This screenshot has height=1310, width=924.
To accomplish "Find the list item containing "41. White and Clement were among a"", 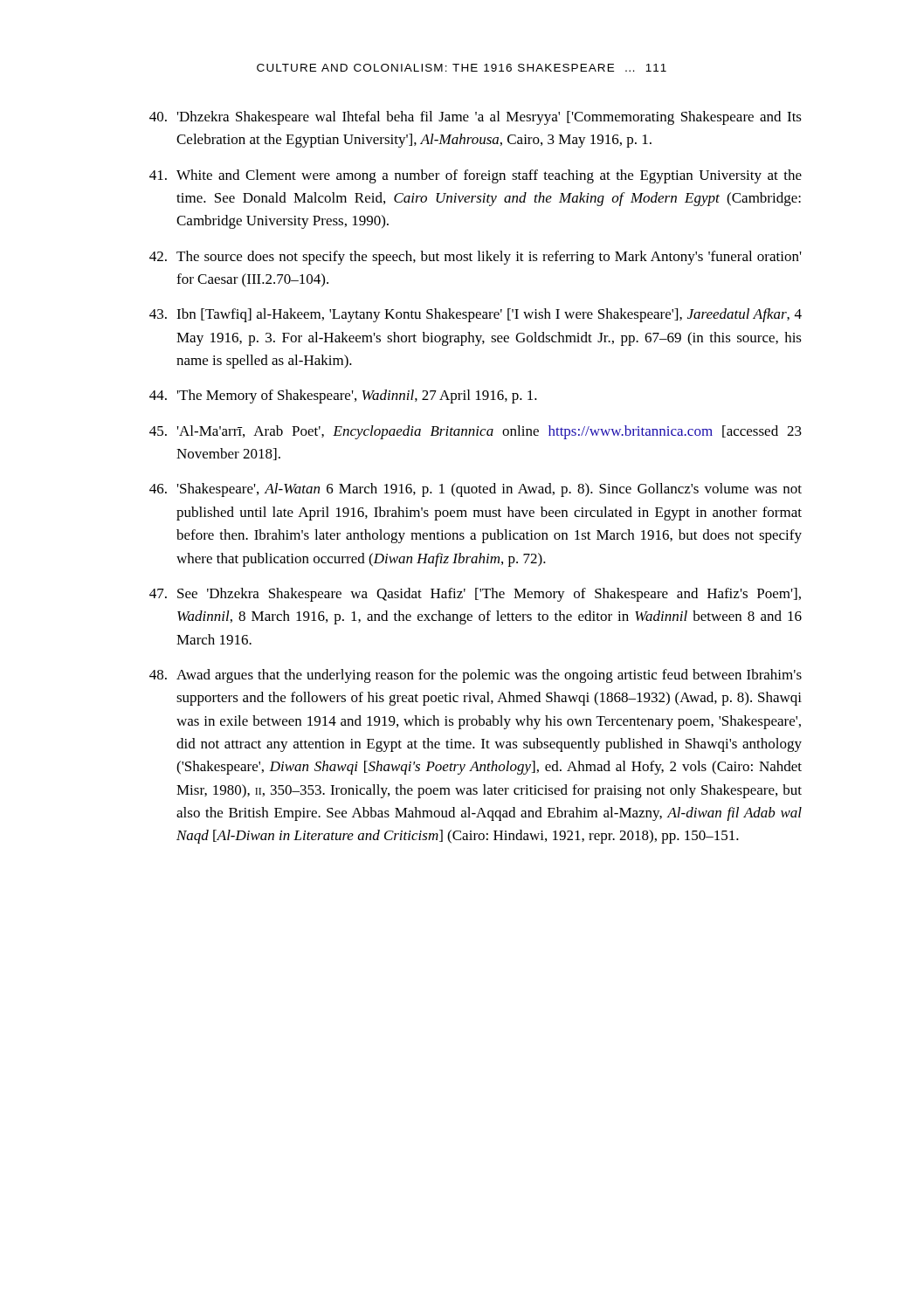I will [462, 198].
